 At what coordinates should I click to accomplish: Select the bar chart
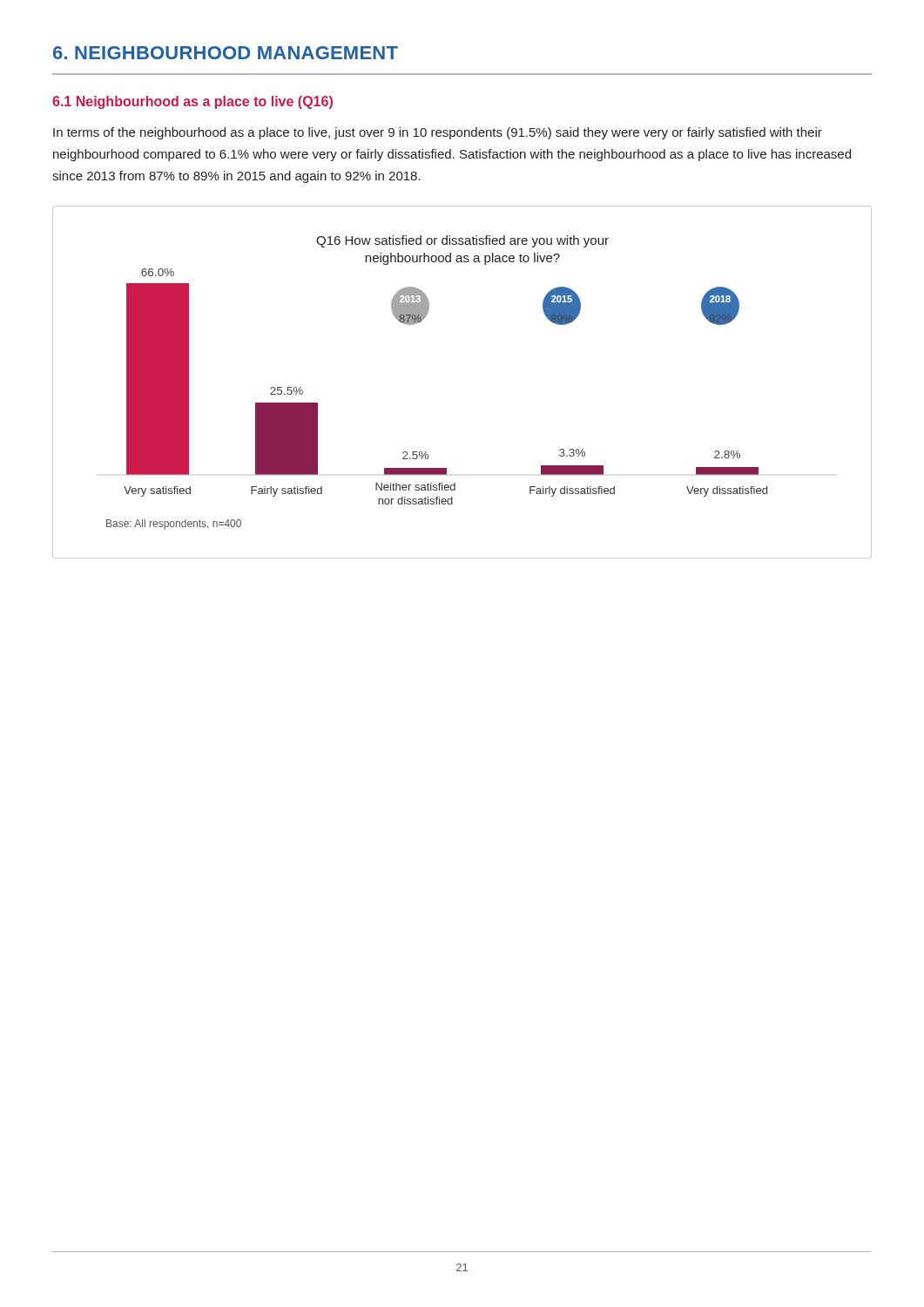[462, 382]
